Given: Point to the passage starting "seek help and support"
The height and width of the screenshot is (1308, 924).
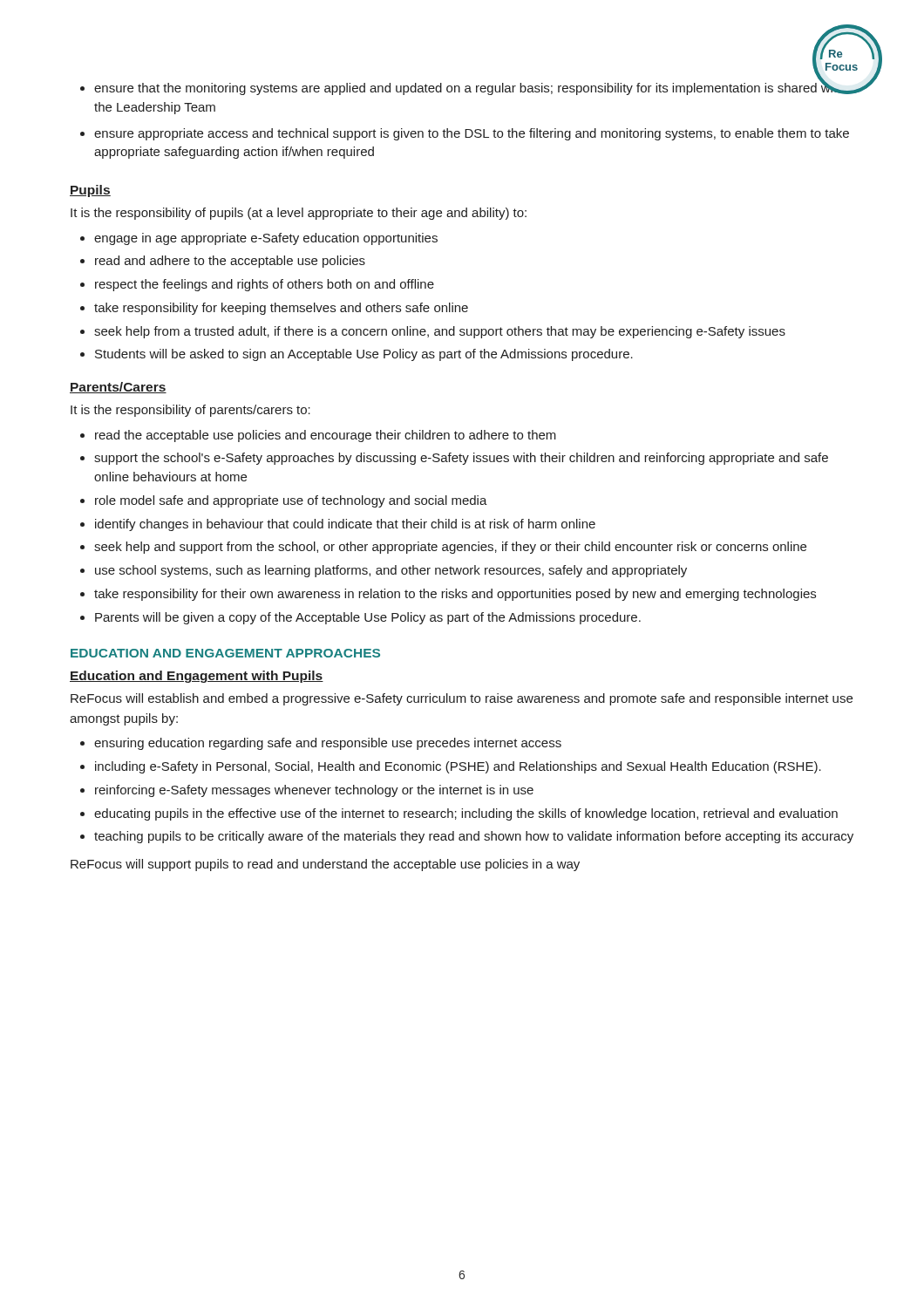Looking at the screenshot, I should (x=451, y=547).
